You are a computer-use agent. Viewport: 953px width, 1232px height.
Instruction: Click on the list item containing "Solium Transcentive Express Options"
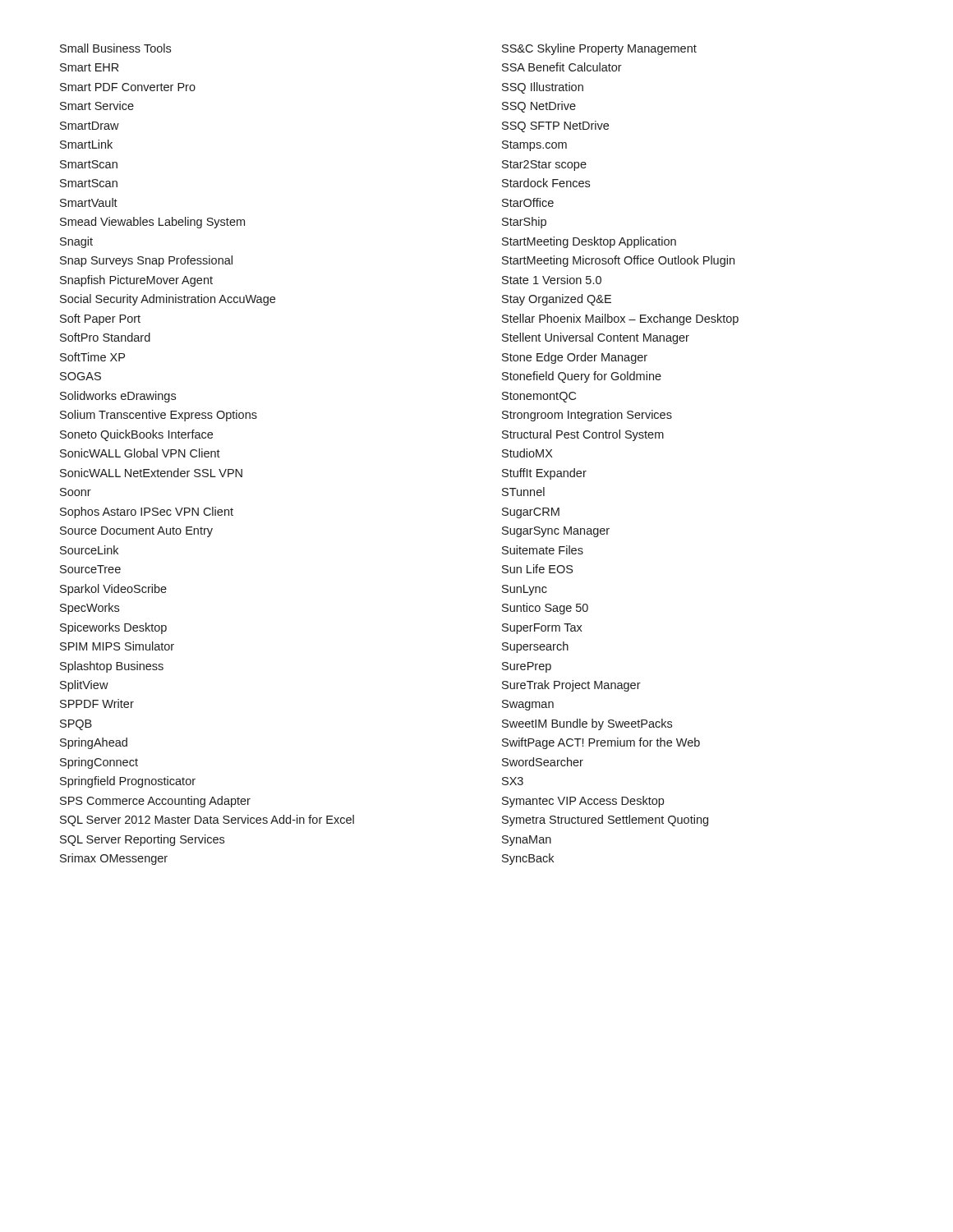coord(158,415)
